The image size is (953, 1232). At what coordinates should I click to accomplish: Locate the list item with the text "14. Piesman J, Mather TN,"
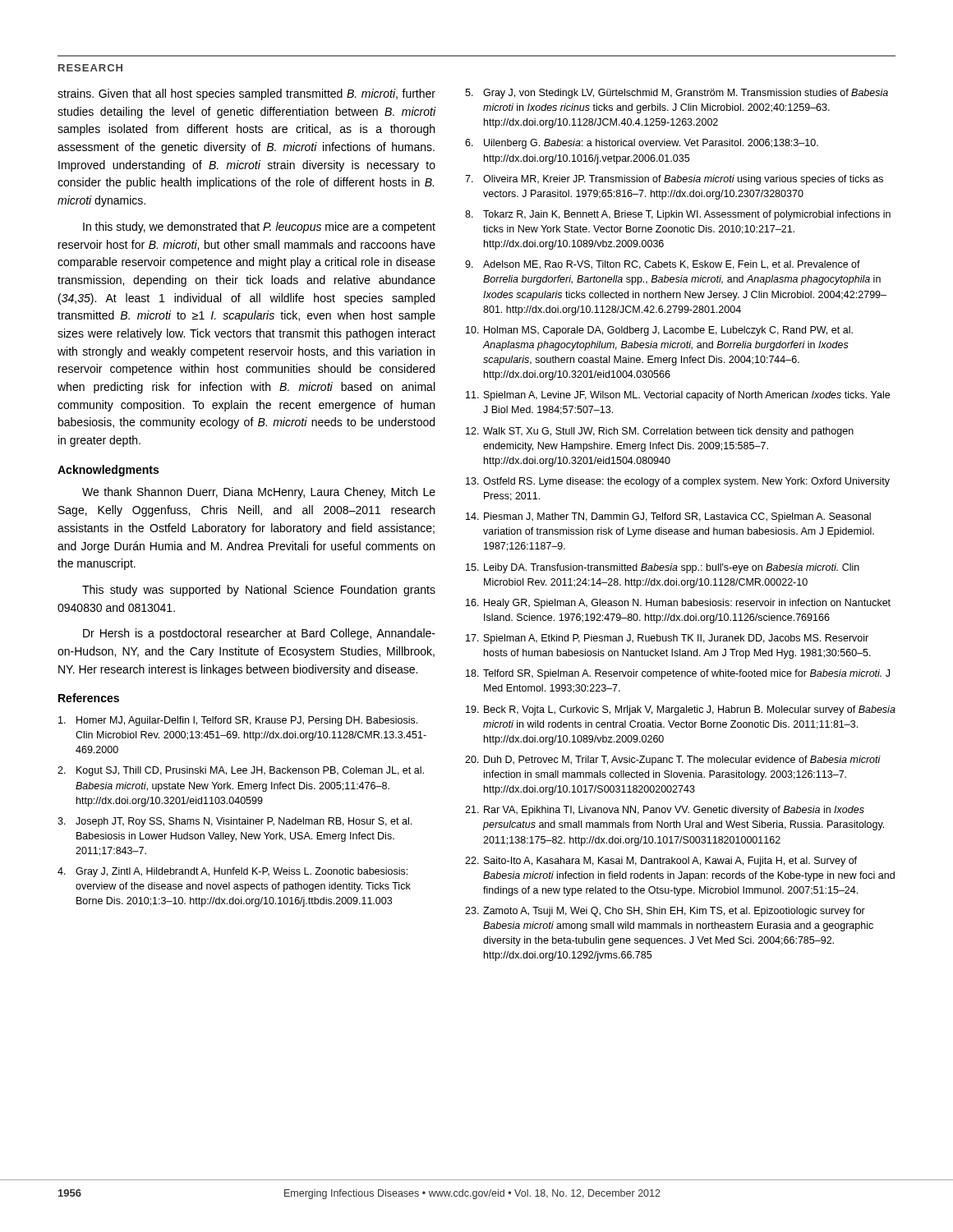[x=680, y=532]
